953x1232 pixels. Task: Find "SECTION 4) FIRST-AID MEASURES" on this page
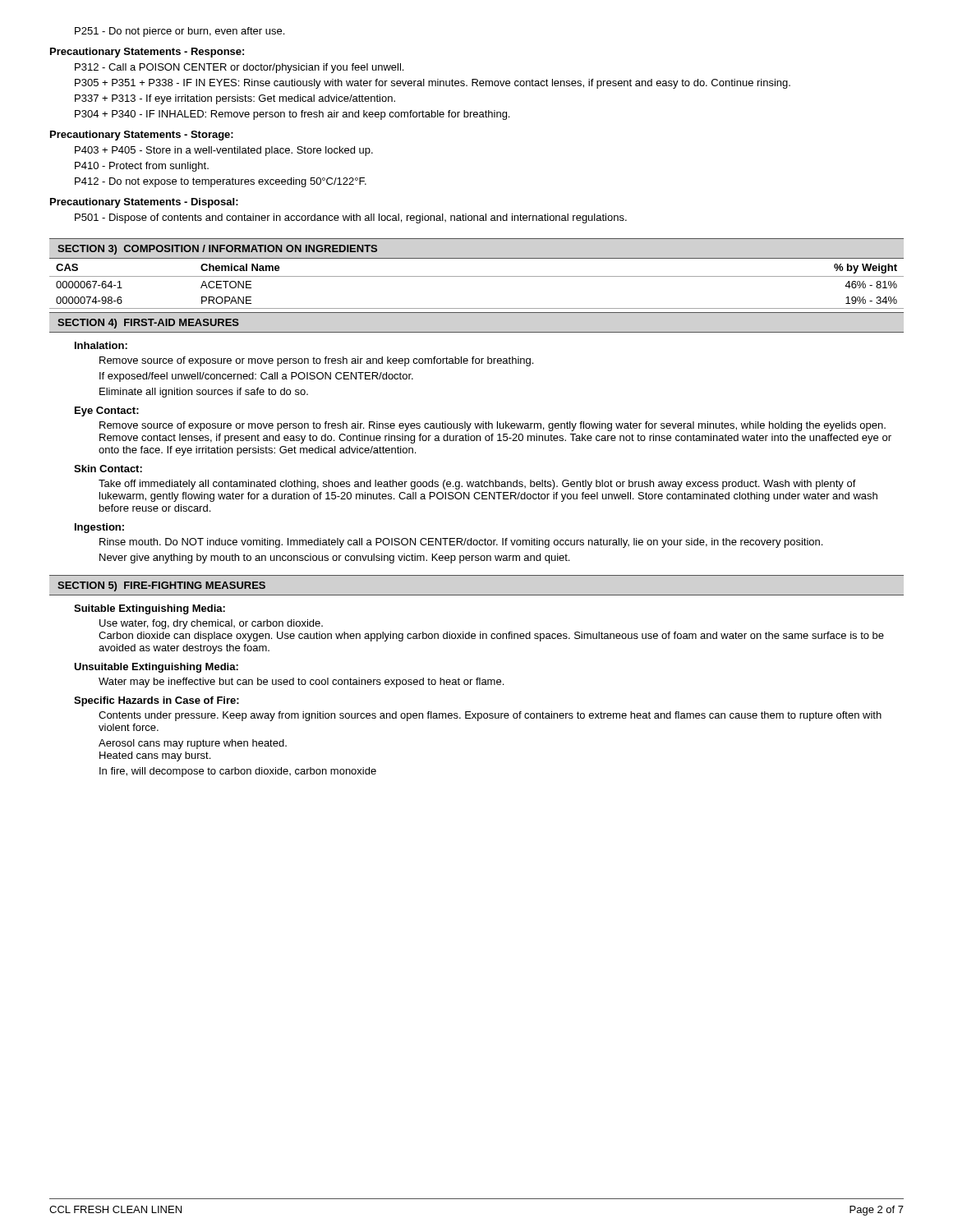coord(148,322)
